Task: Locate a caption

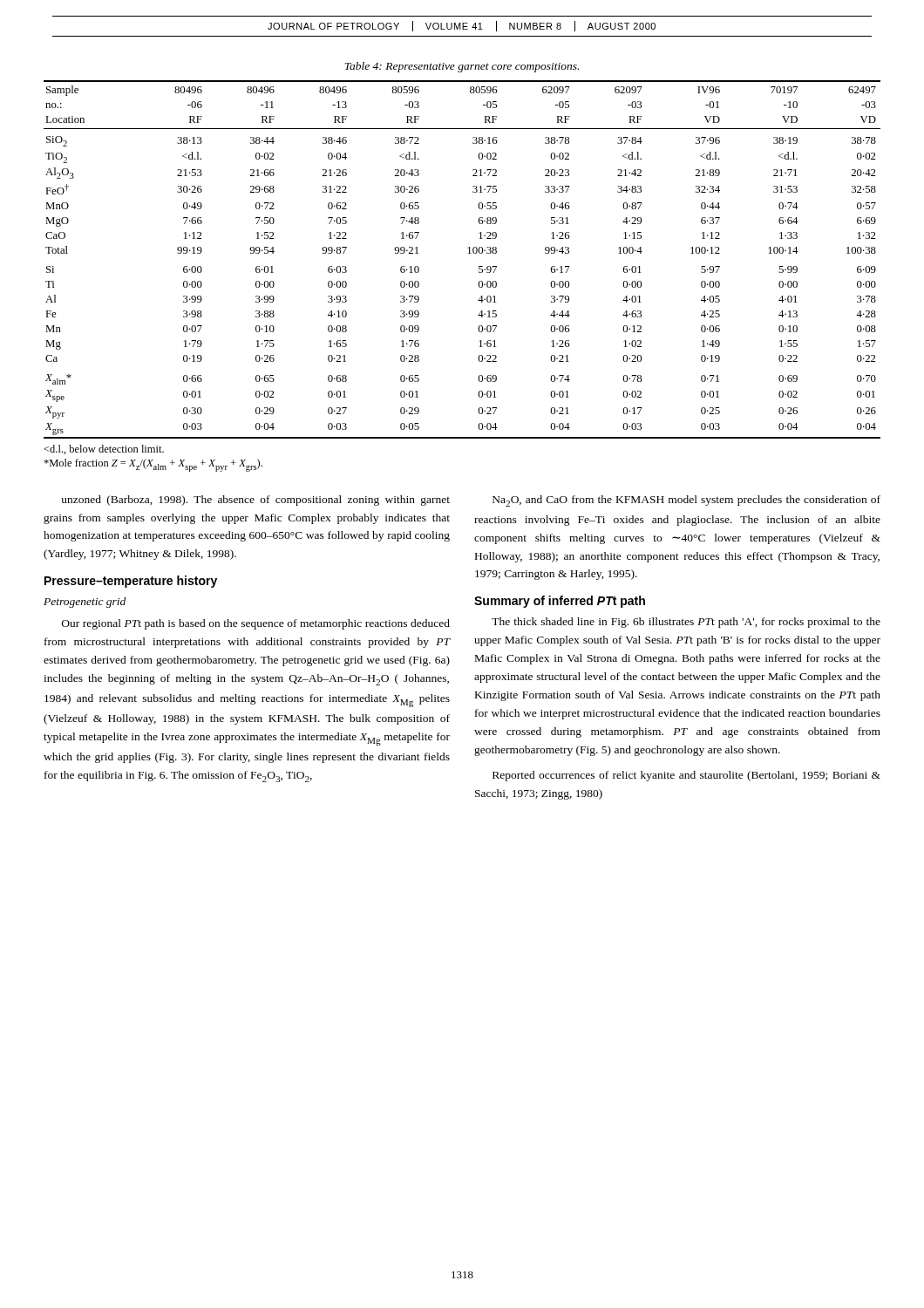Action: 462,66
